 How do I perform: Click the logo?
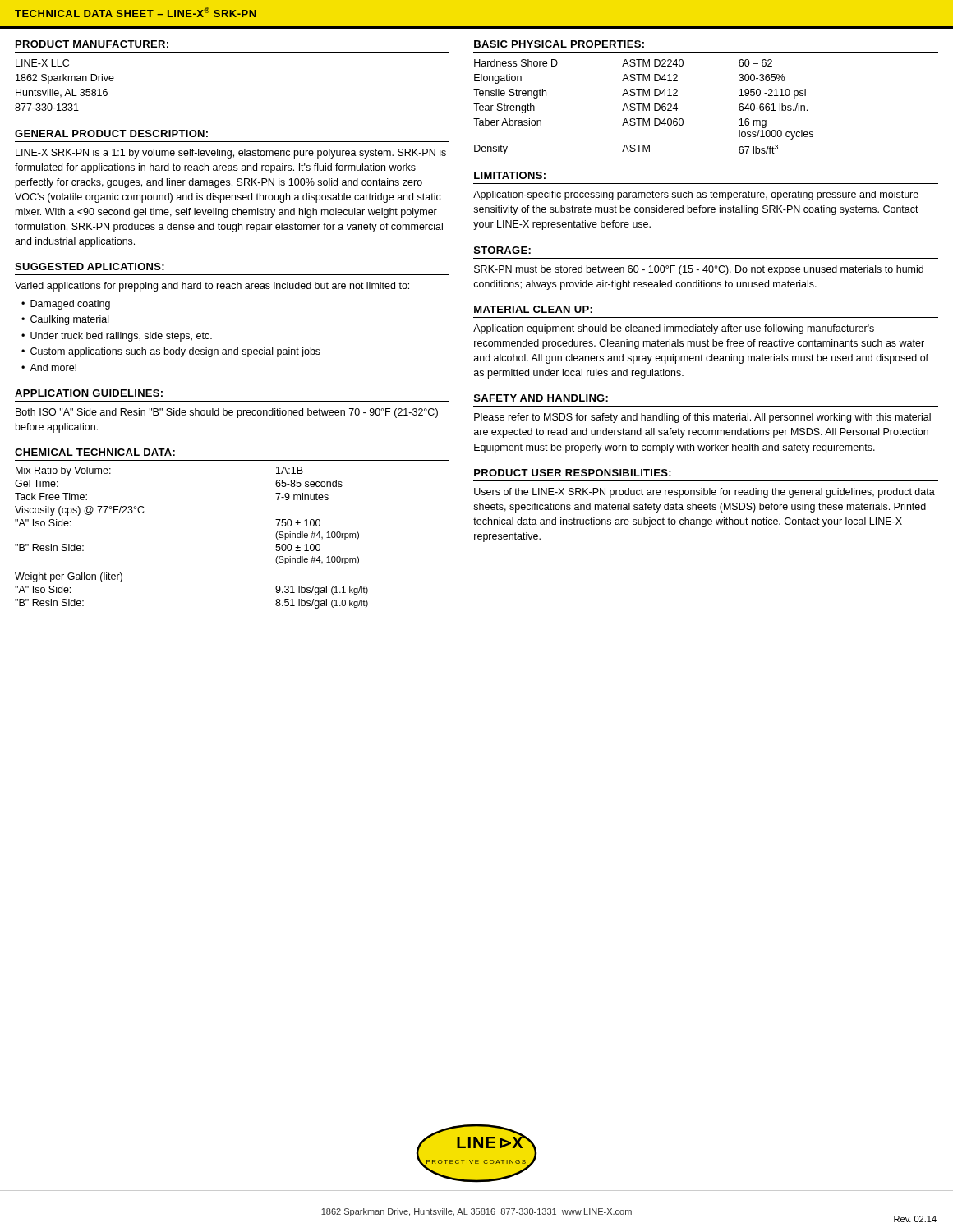[476, 1153]
